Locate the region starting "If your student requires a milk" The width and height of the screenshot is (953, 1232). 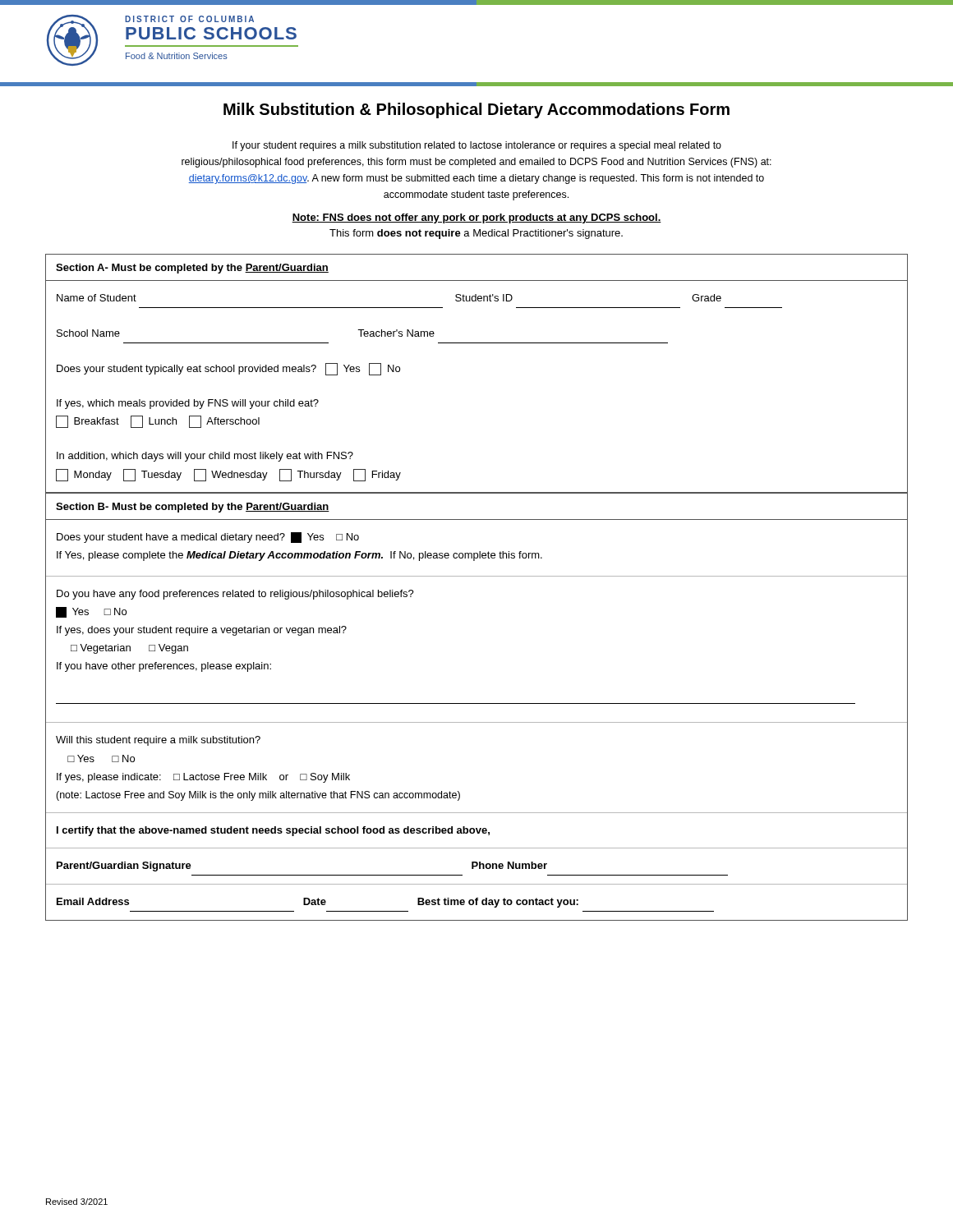476,170
